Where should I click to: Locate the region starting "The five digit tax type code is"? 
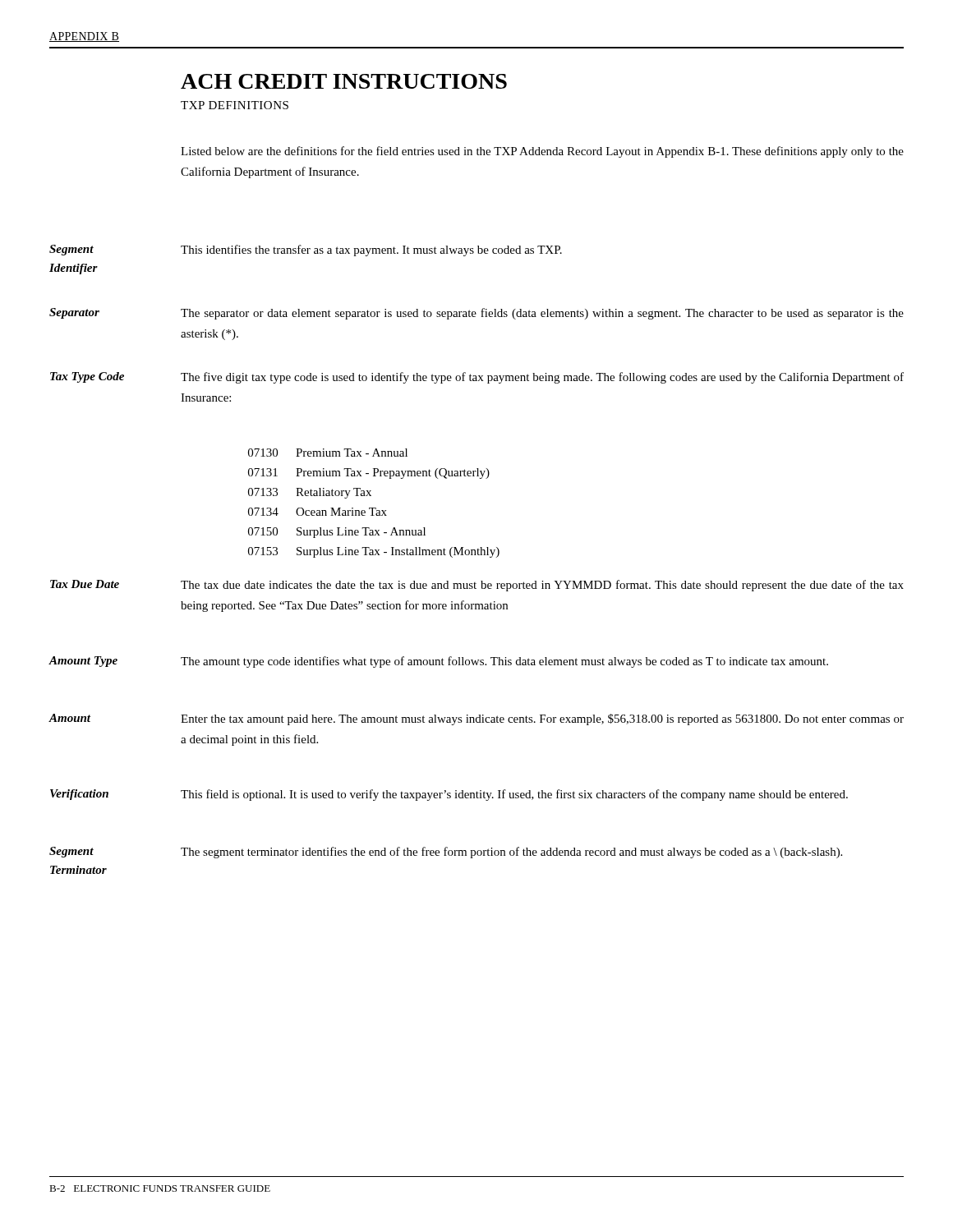tap(542, 387)
